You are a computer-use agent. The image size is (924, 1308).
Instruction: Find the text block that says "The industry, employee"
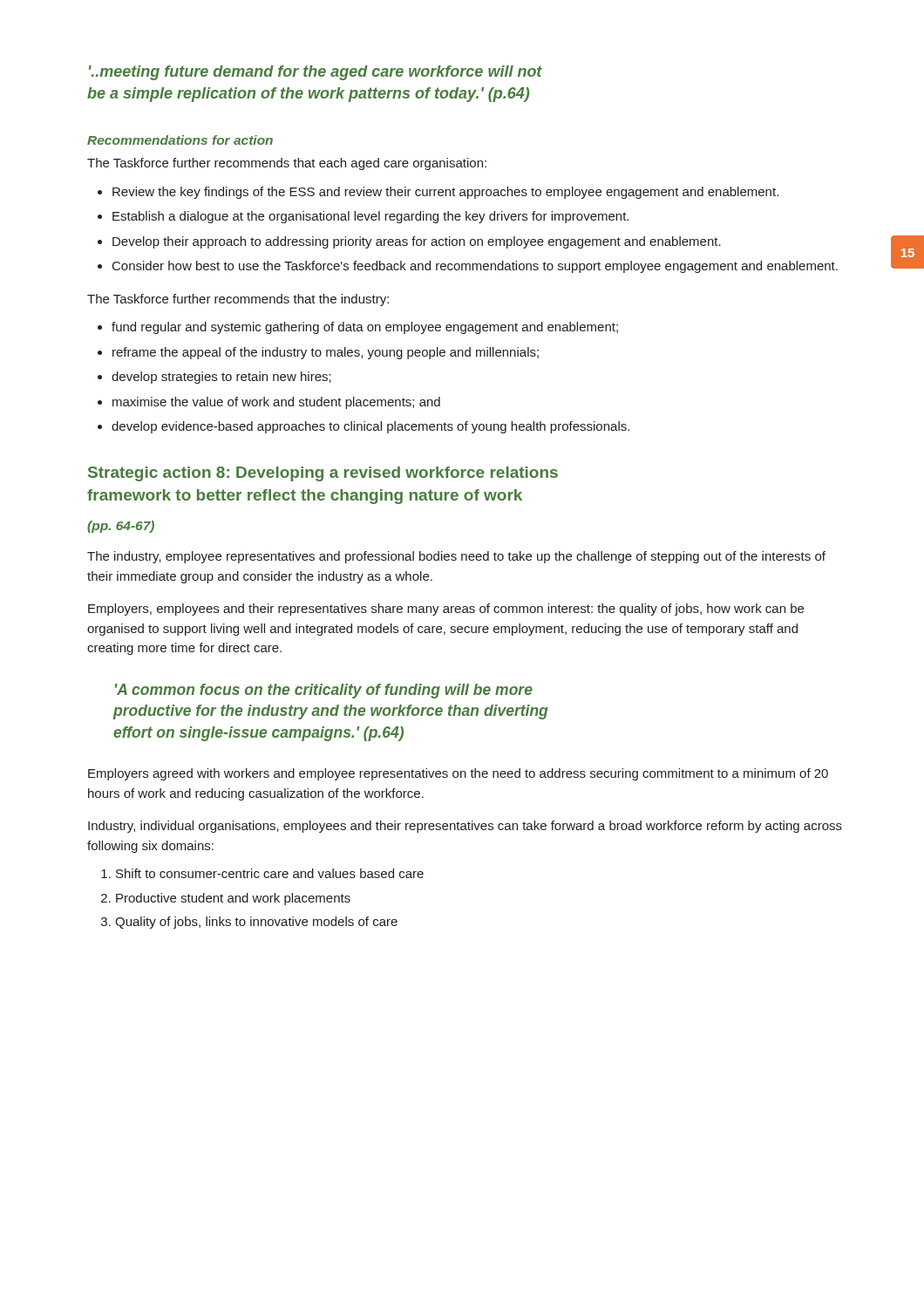click(466, 566)
